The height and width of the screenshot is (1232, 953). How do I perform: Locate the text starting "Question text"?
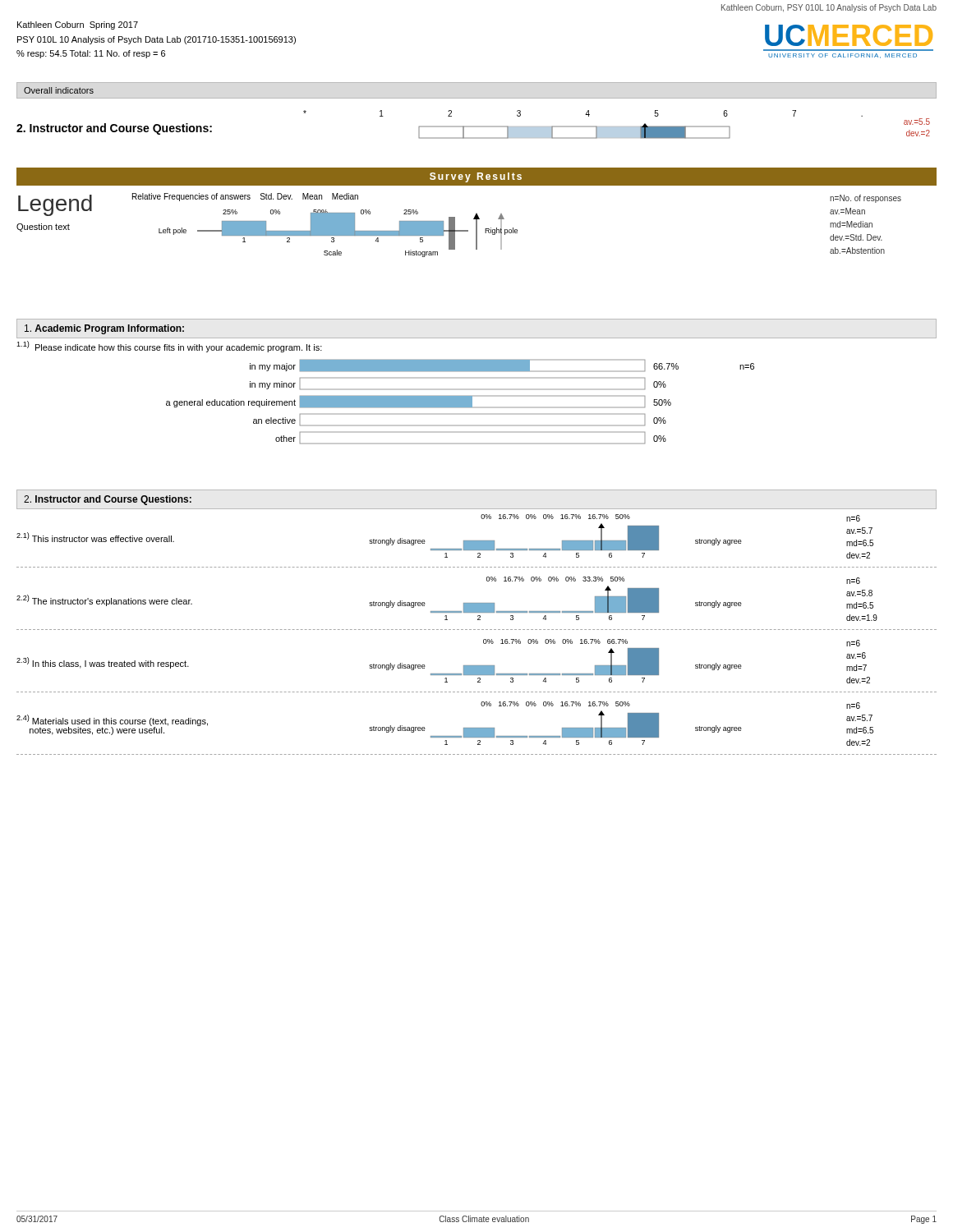43,227
